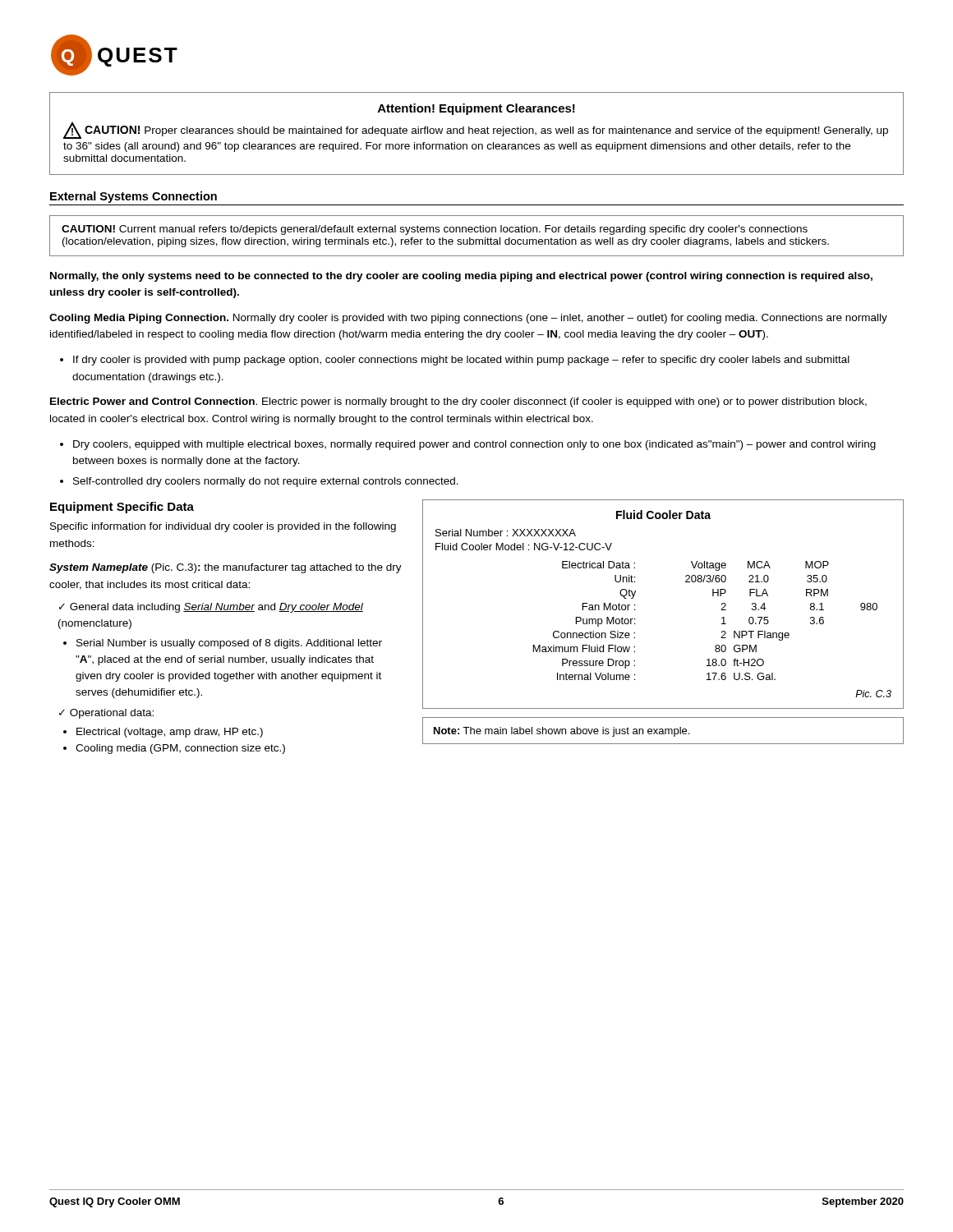953x1232 pixels.
Task: Locate the passage starting "External Systems Connection"
Action: [133, 196]
